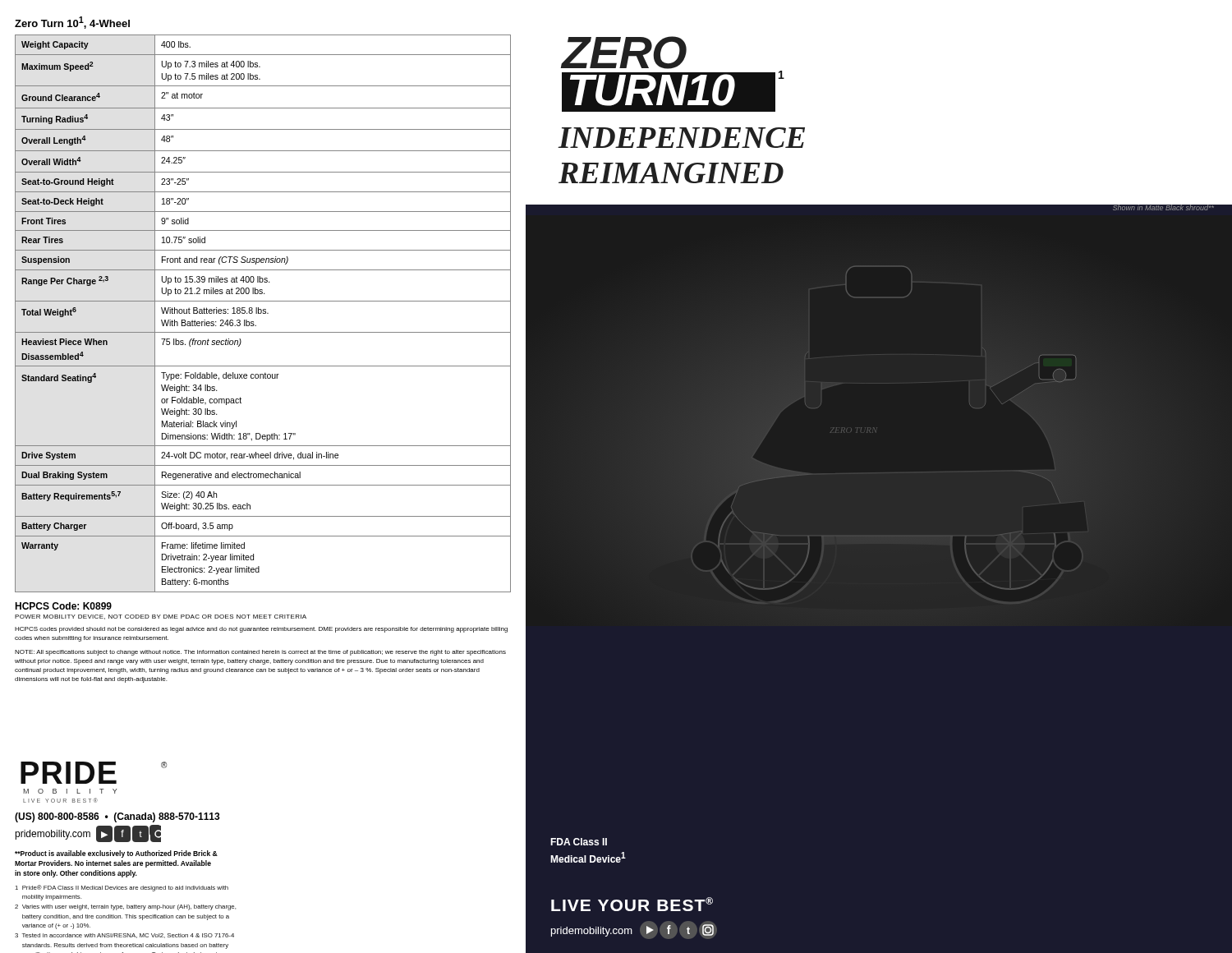Viewport: 1232px width, 953px height.
Task: Find the block starting "HCPCS Code: K0899"
Action: pyautogui.click(x=63, y=606)
